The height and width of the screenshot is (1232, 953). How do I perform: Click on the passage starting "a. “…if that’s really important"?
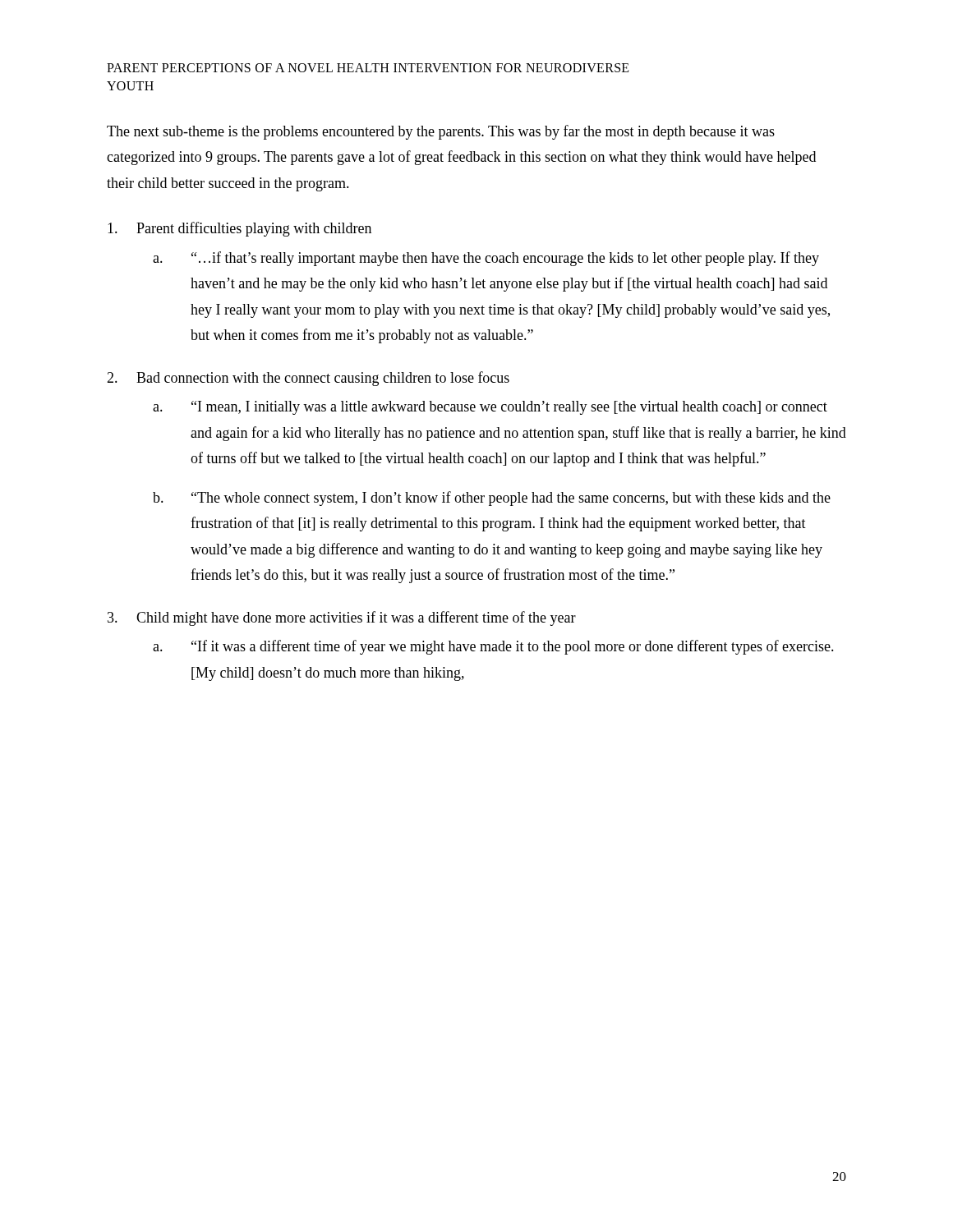(499, 297)
